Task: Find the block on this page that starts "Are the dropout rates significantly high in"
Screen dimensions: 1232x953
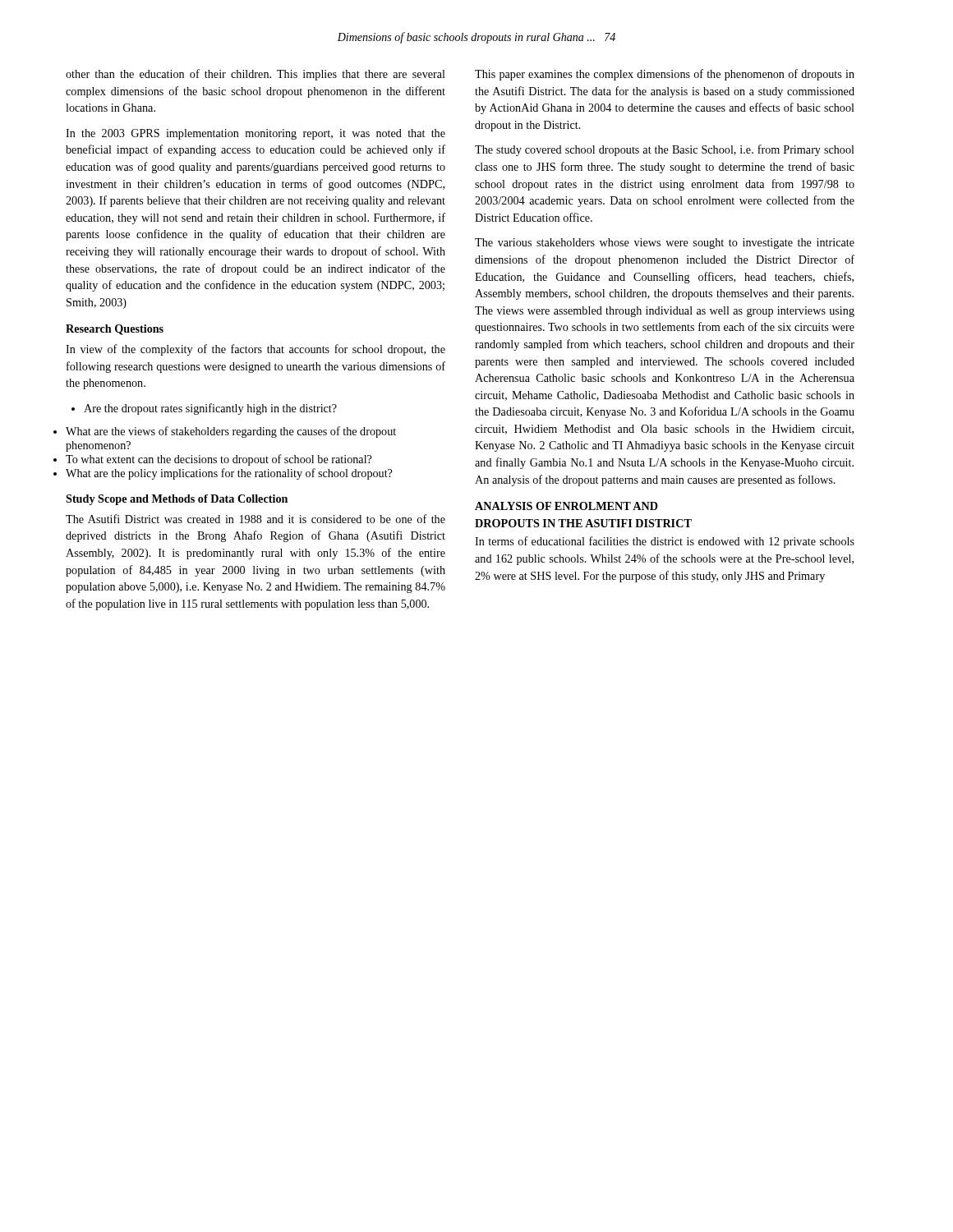Action: (x=255, y=408)
